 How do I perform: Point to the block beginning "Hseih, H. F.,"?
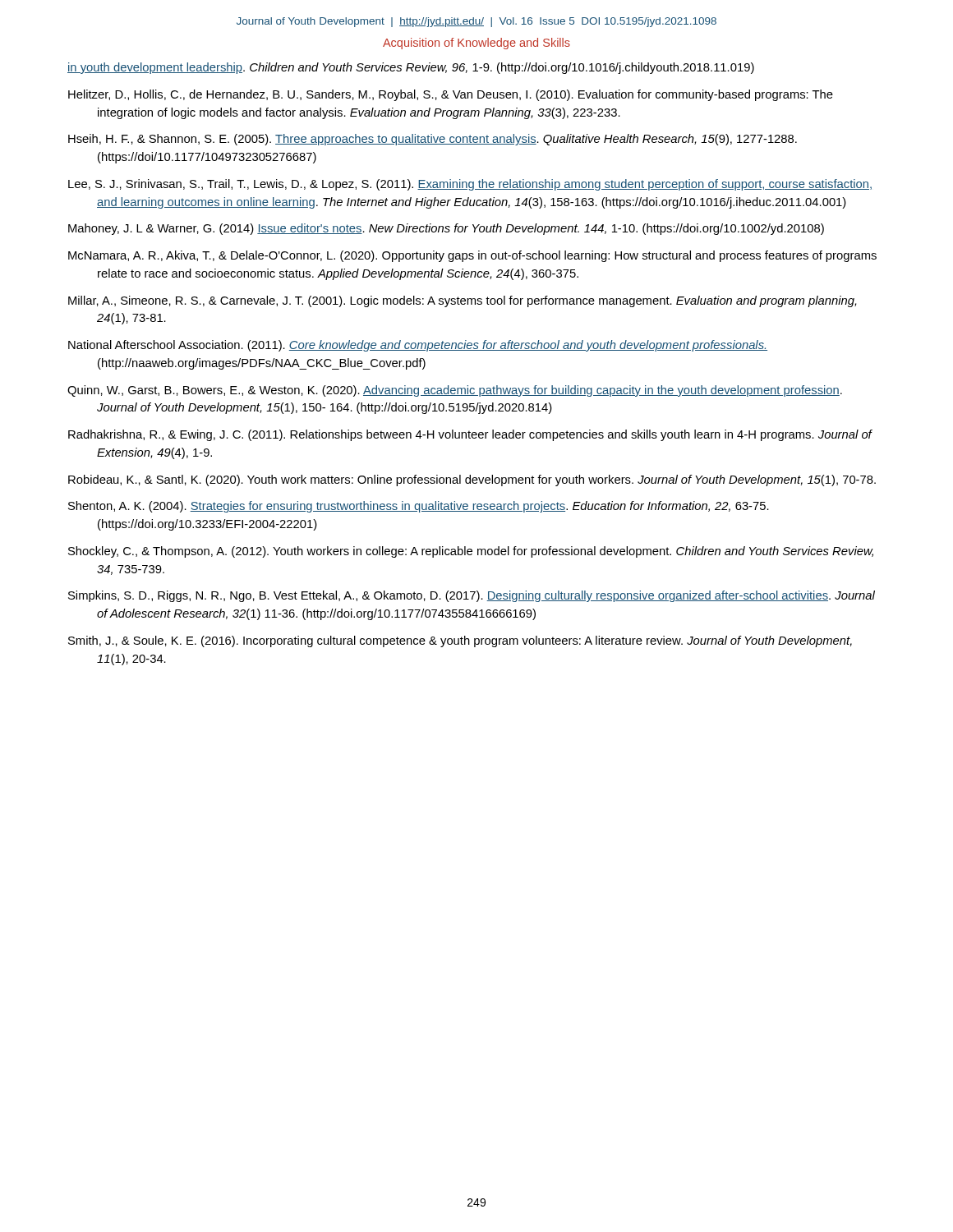click(433, 148)
